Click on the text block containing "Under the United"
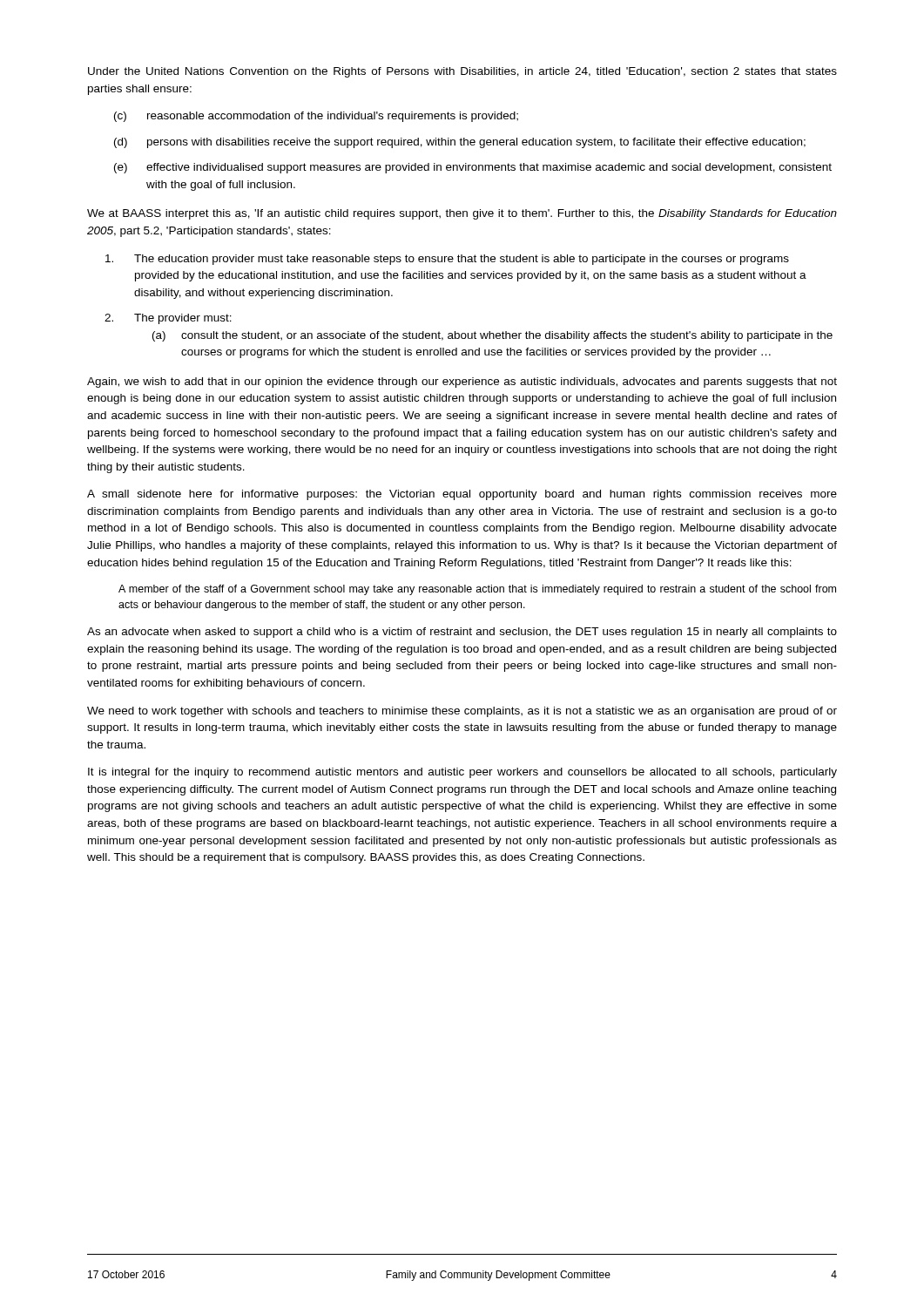This screenshot has width=924, height=1307. click(462, 80)
